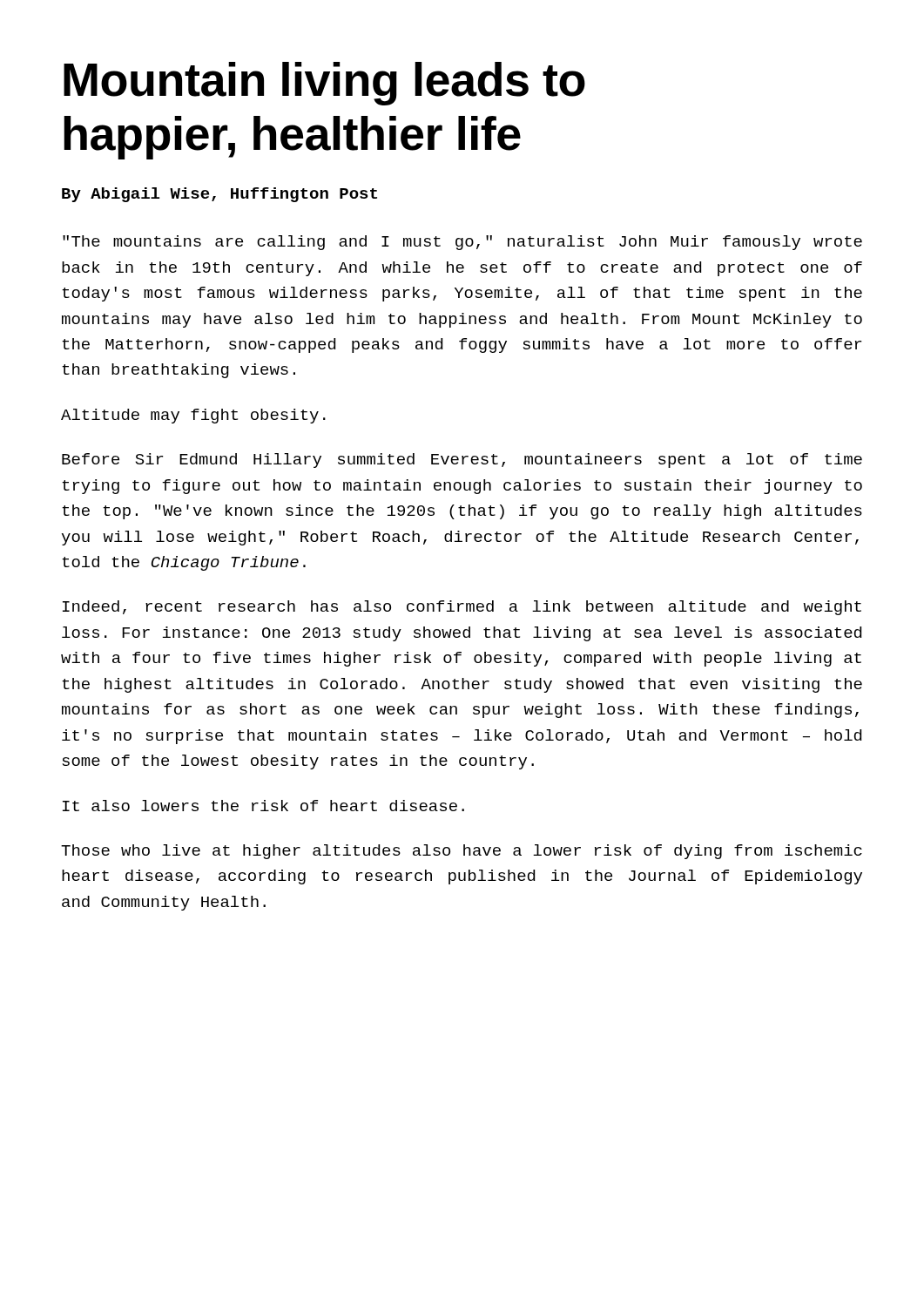
Task: Find the block on this page that starts "Indeed, recent research has also confirmed a"
Action: pos(462,685)
